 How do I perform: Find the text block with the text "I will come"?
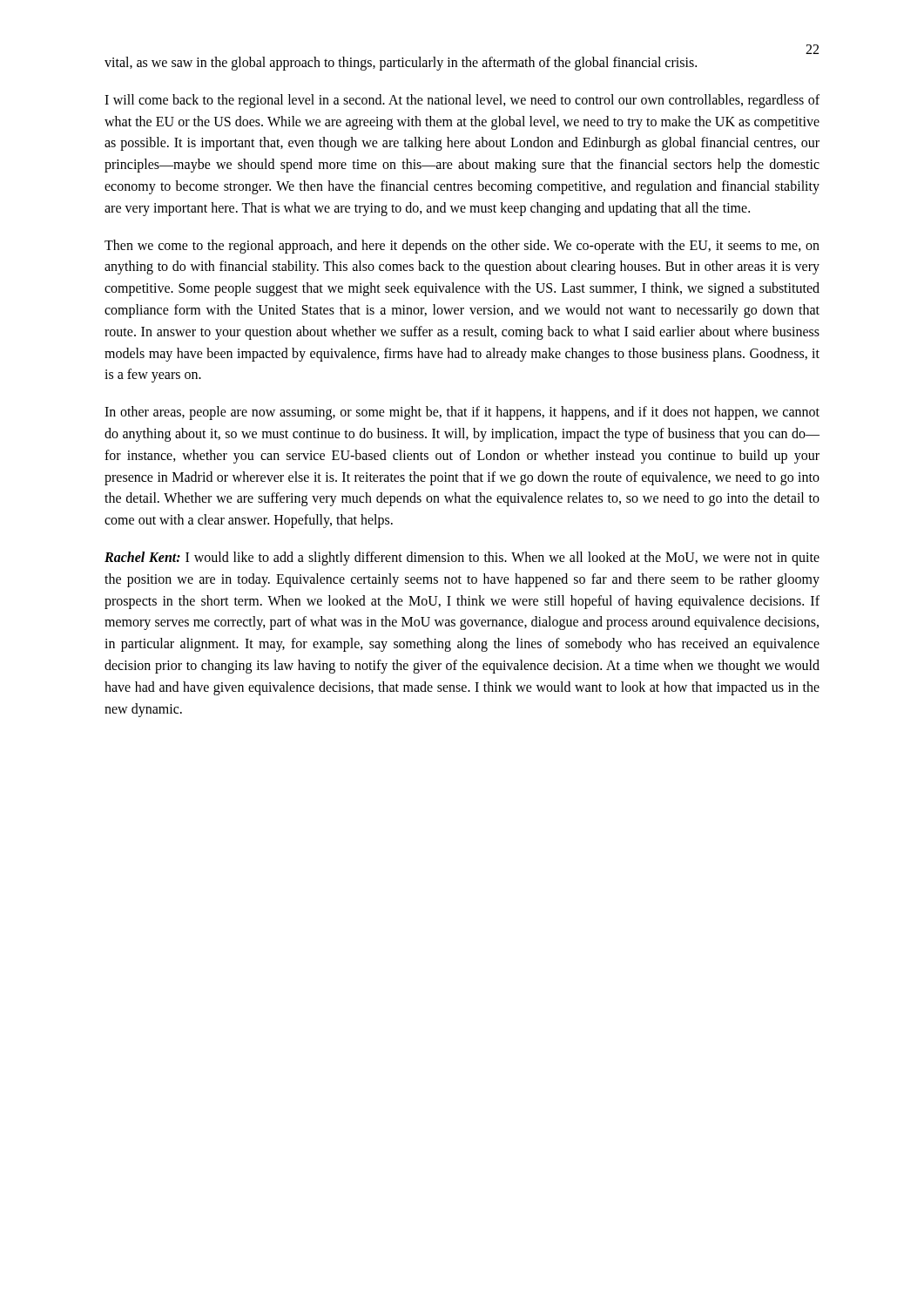[x=462, y=154]
